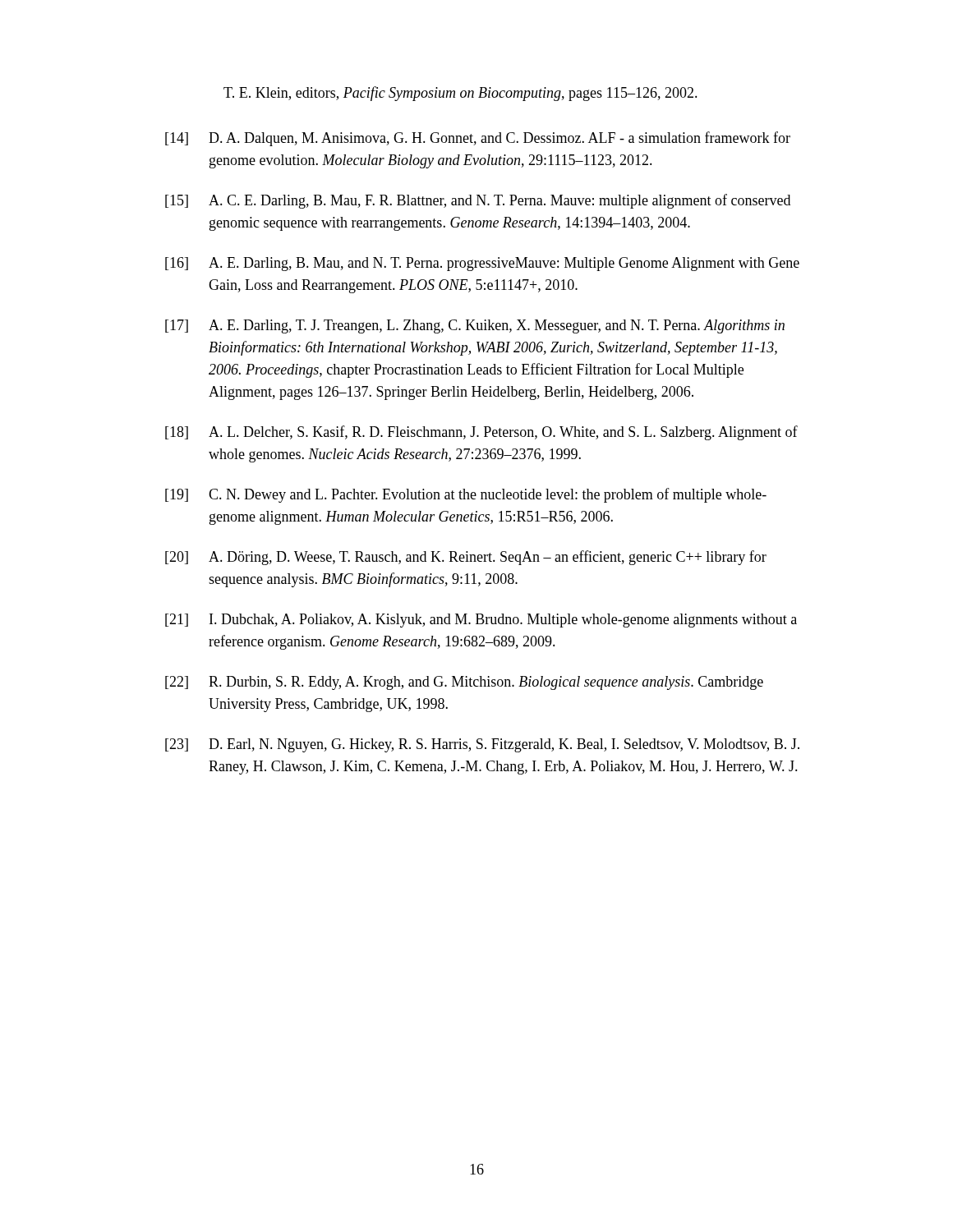Locate the block of text that opens with "[16] A. E. Darling, B. Mau,"
The width and height of the screenshot is (953, 1232).
[485, 274]
